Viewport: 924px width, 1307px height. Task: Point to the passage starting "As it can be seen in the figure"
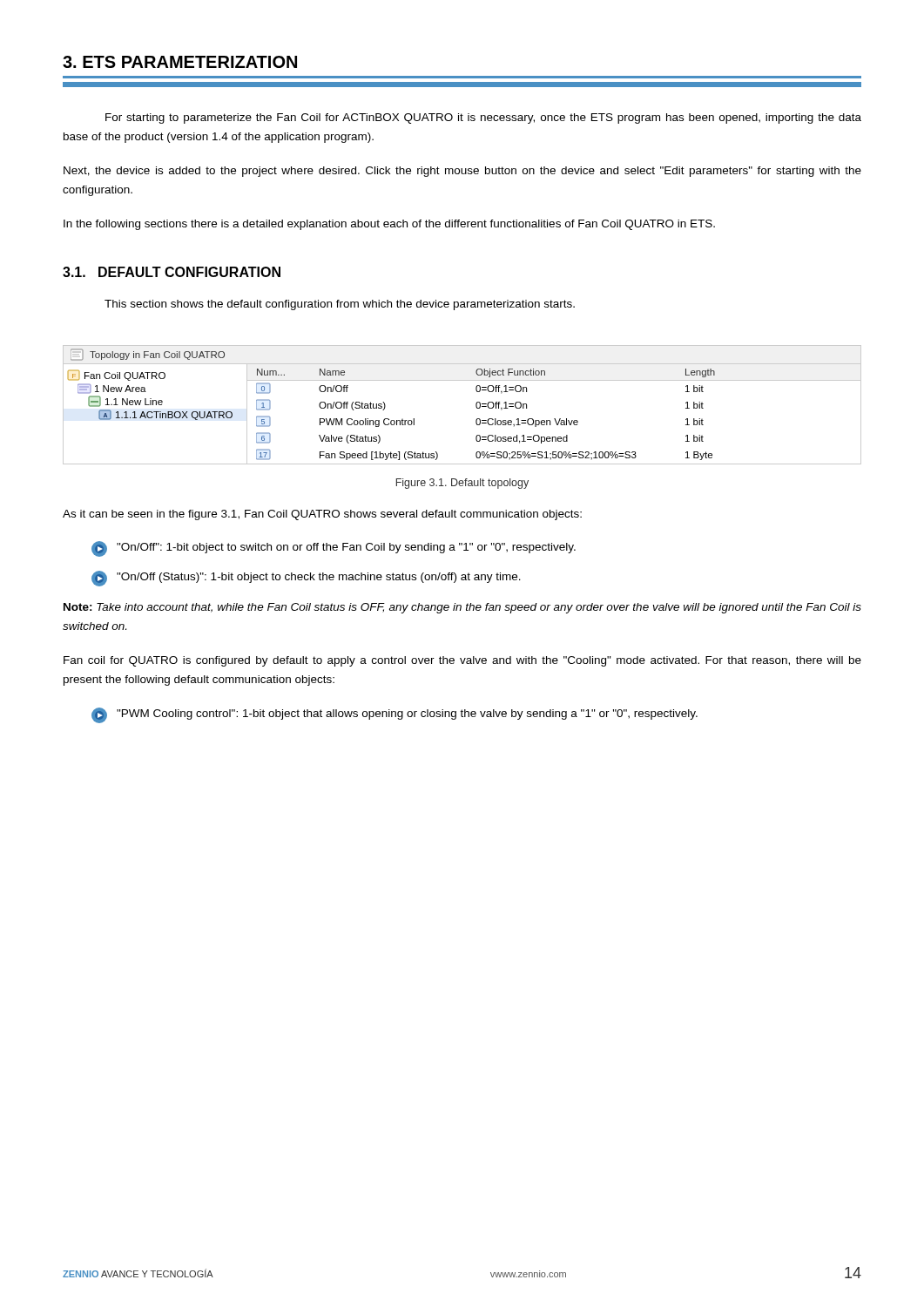point(323,513)
